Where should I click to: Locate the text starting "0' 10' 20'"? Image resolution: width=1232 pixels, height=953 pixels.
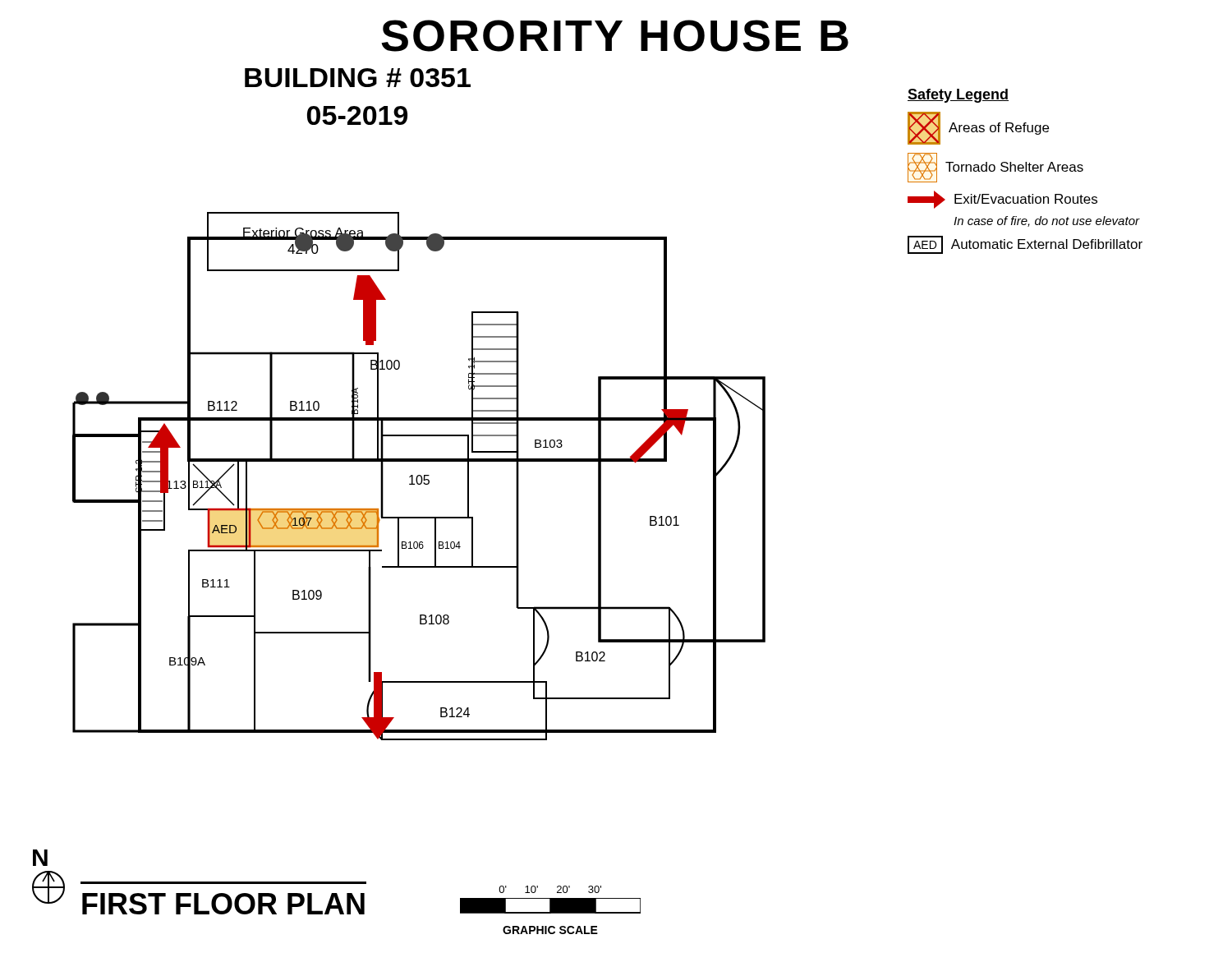click(550, 910)
